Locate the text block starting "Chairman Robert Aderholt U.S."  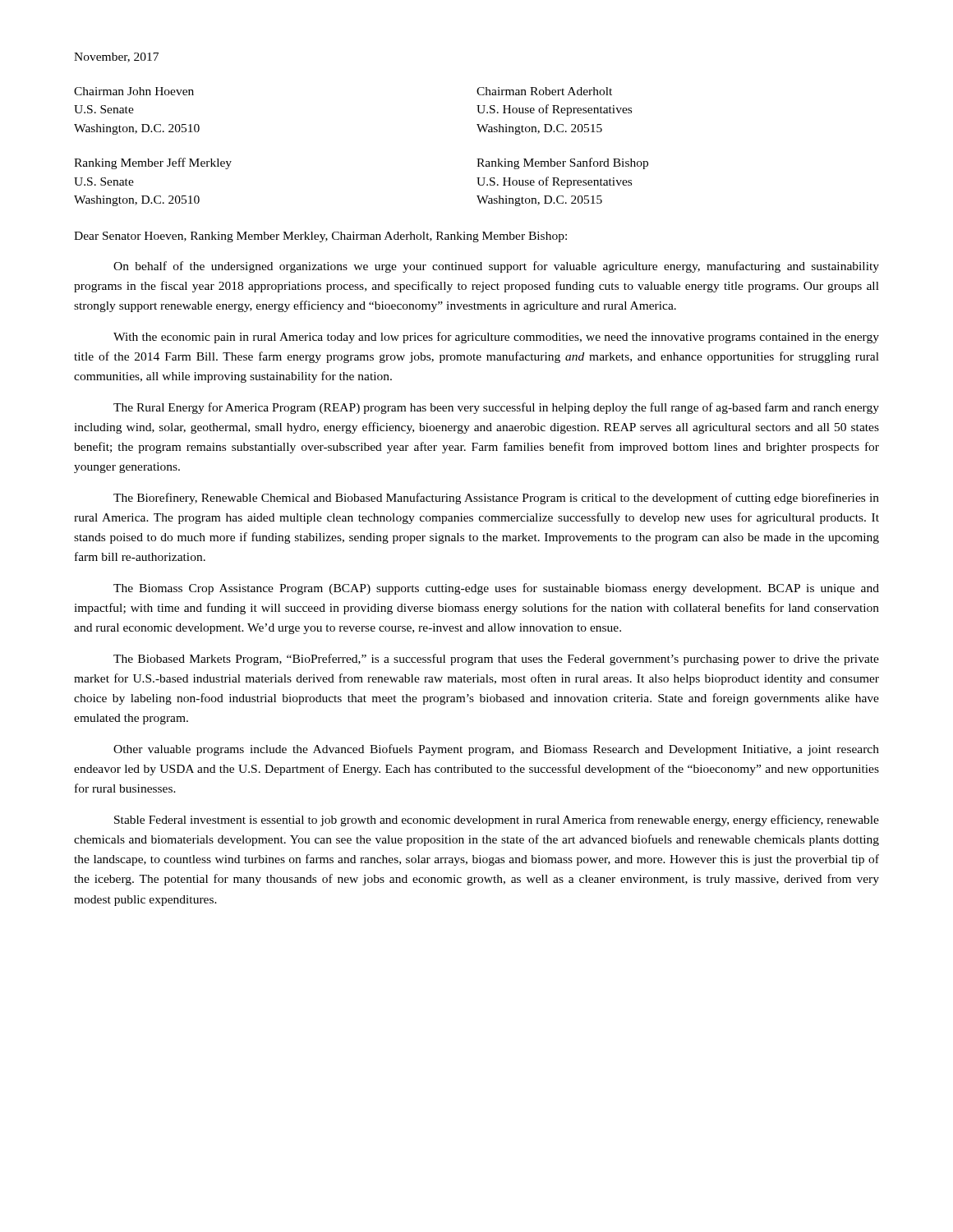point(555,109)
